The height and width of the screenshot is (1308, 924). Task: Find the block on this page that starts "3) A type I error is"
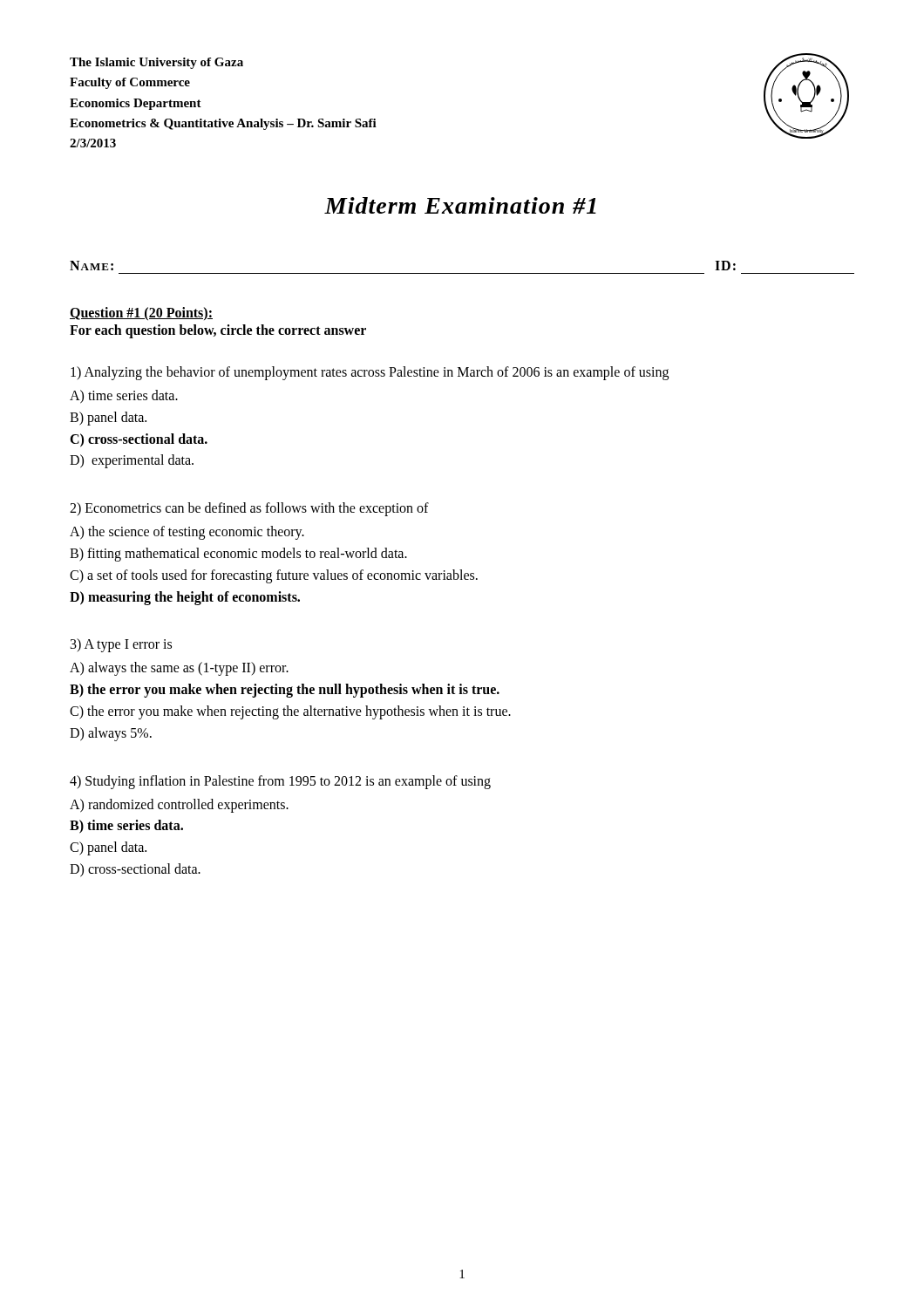point(462,689)
